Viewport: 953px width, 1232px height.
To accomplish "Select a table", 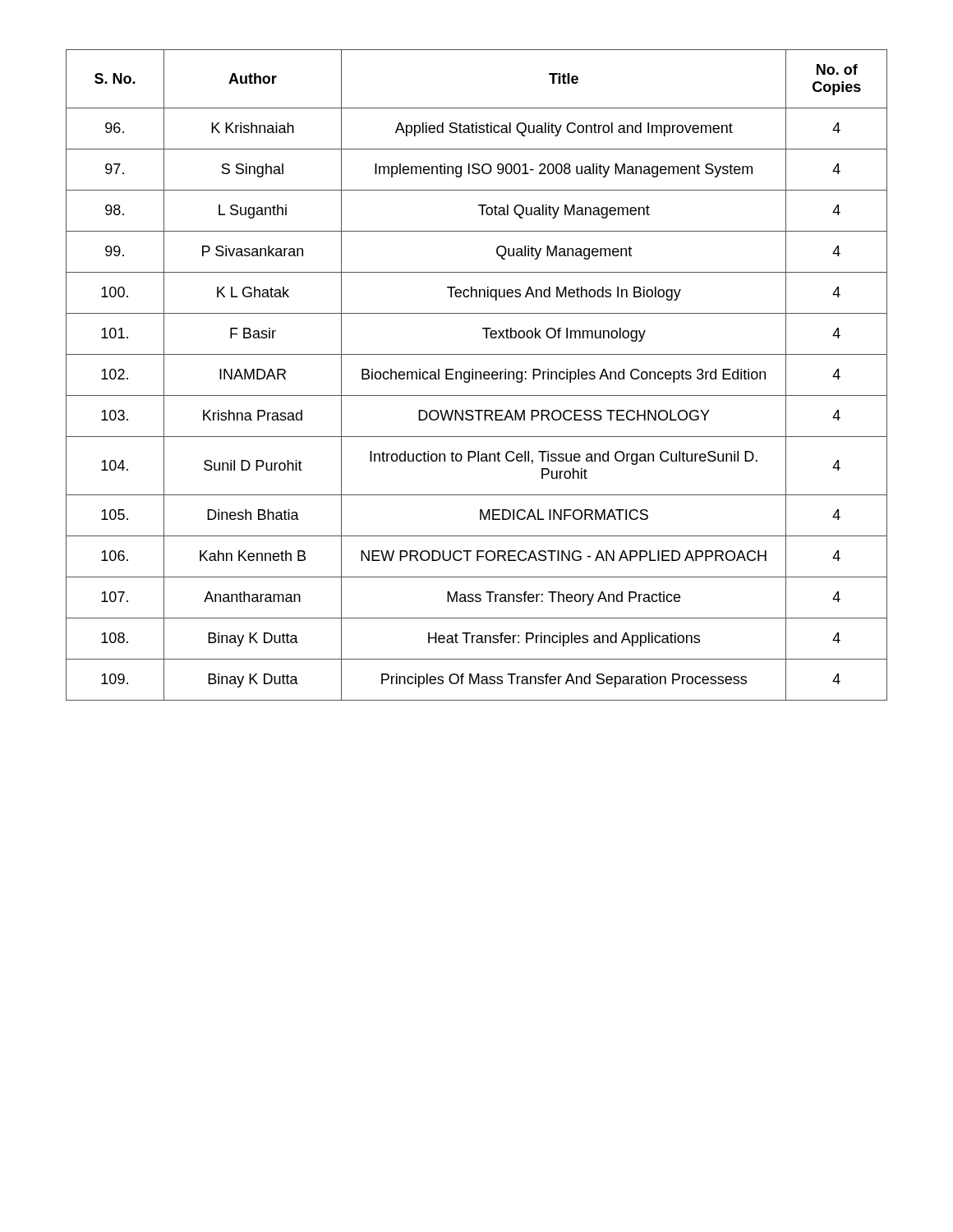I will point(476,375).
